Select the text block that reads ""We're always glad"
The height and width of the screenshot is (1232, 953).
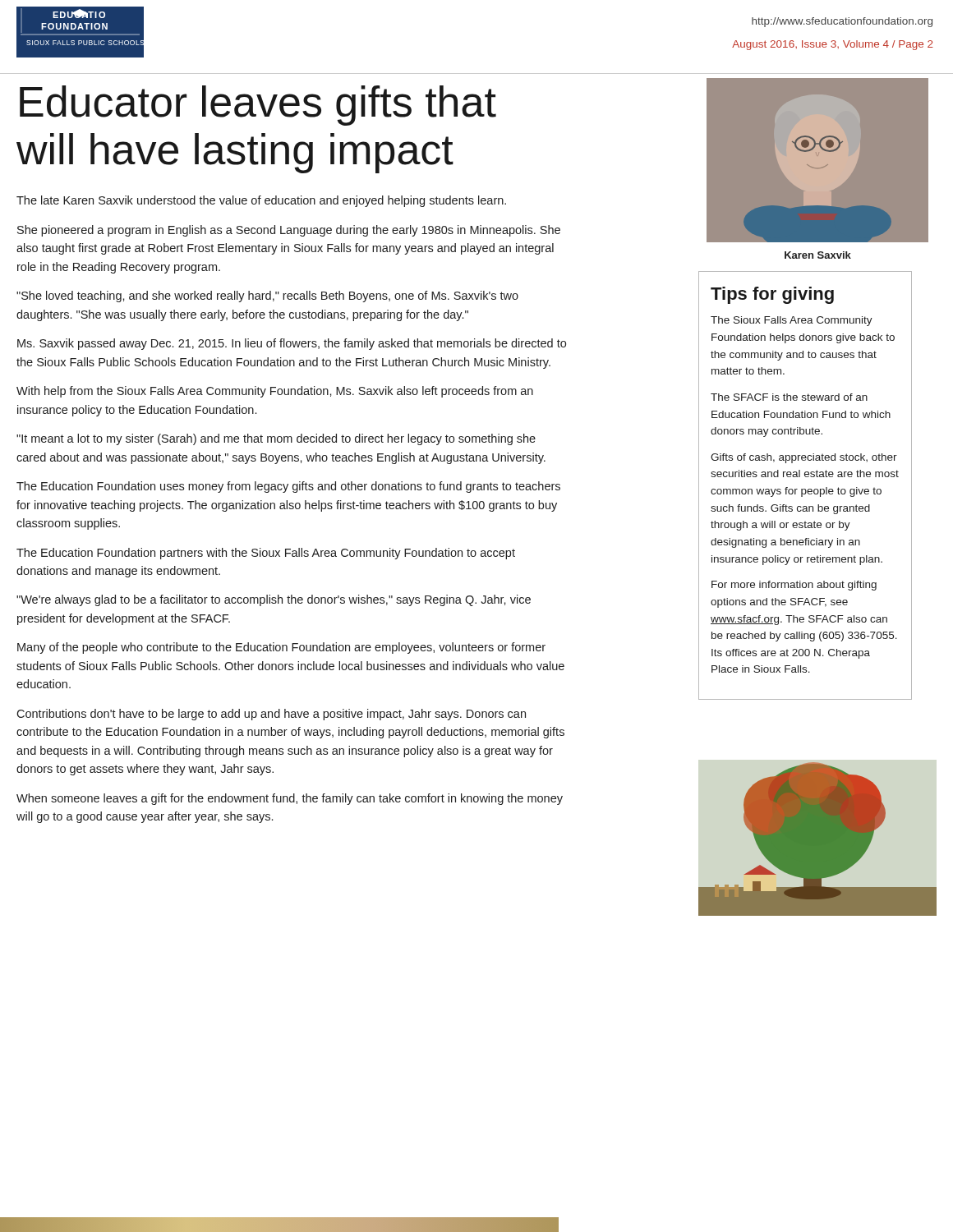pyautogui.click(x=292, y=609)
